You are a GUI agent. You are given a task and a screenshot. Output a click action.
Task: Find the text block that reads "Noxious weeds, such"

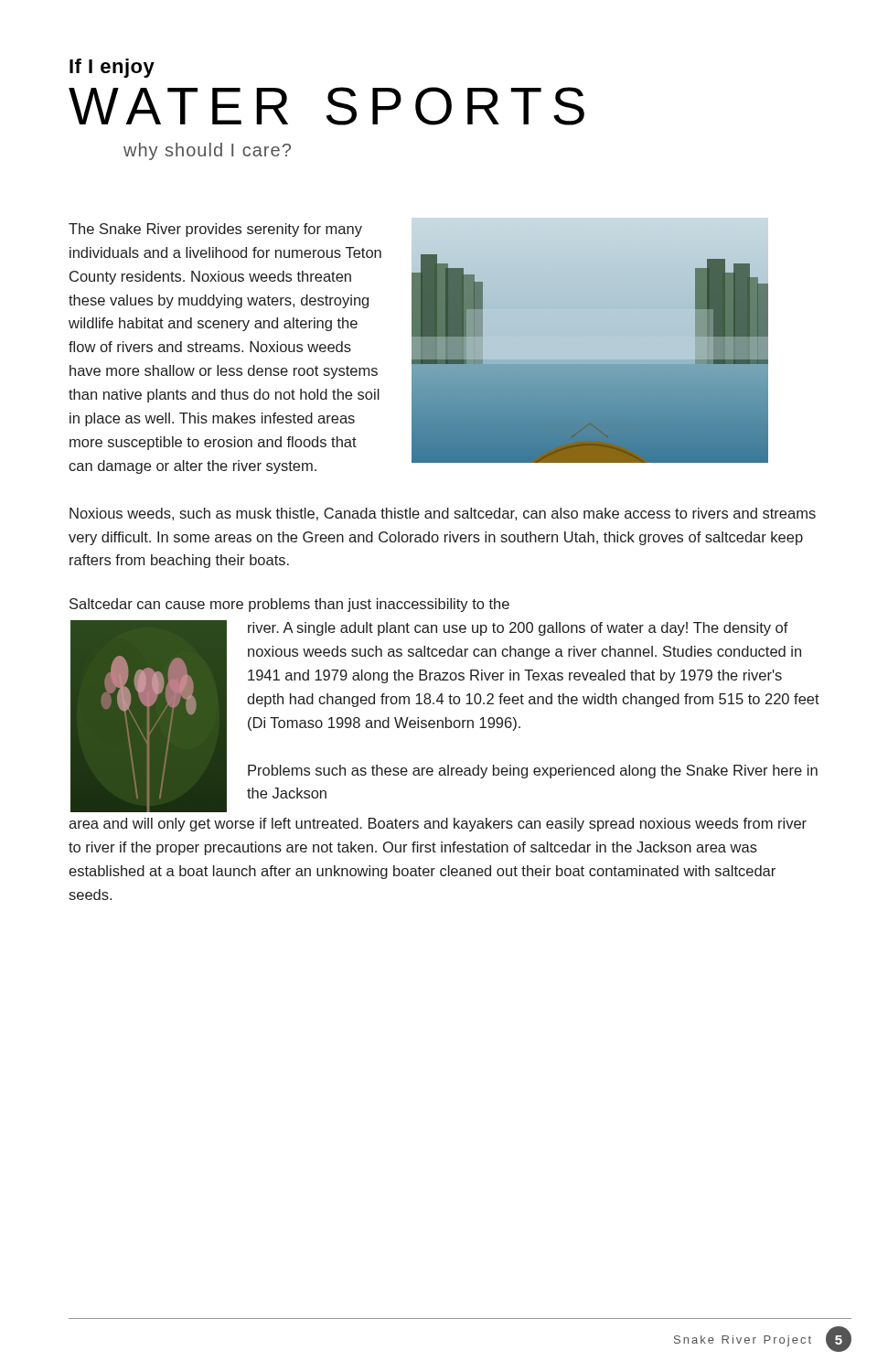442,537
